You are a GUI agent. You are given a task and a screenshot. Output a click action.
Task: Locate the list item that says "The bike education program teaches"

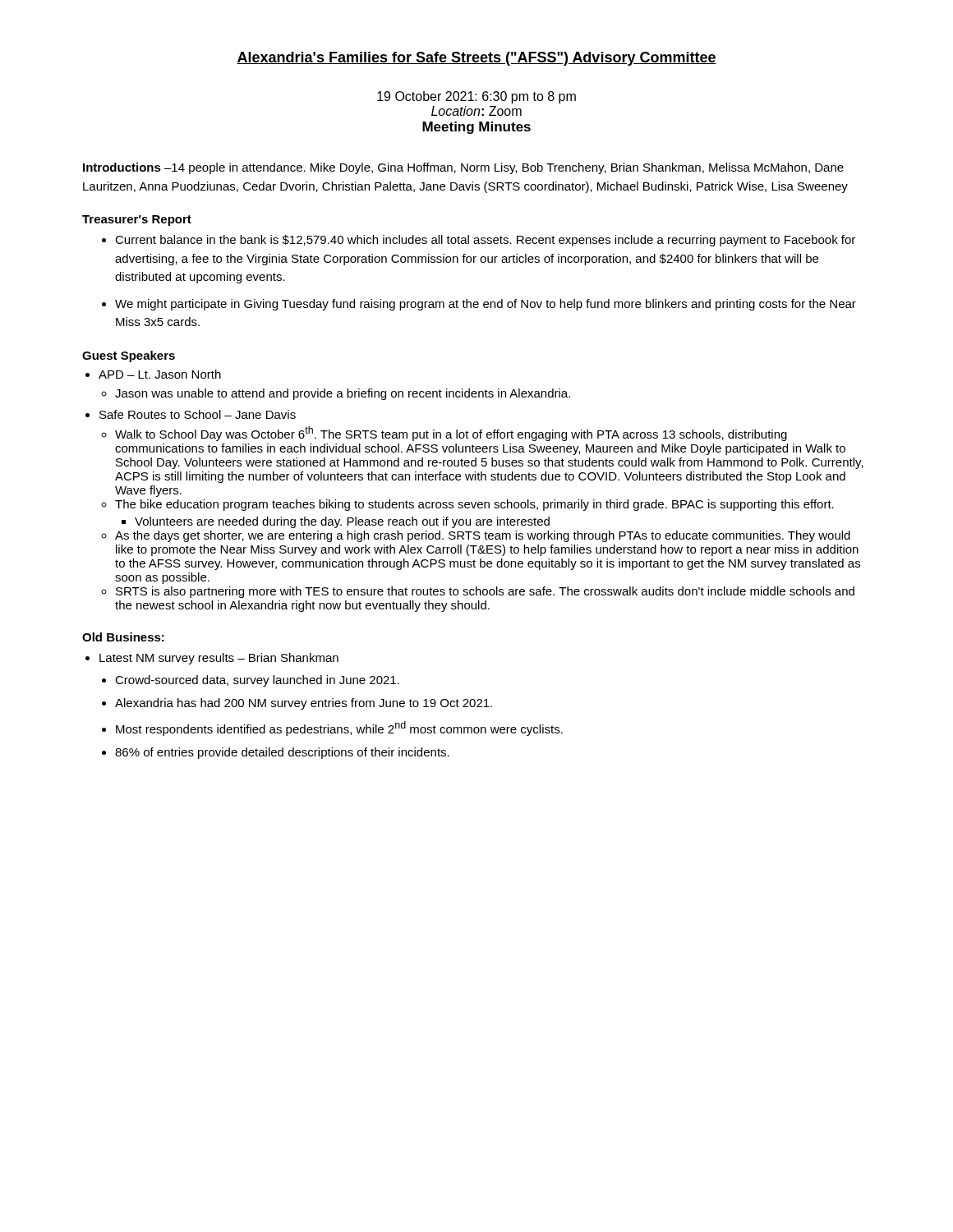click(x=493, y=513)
